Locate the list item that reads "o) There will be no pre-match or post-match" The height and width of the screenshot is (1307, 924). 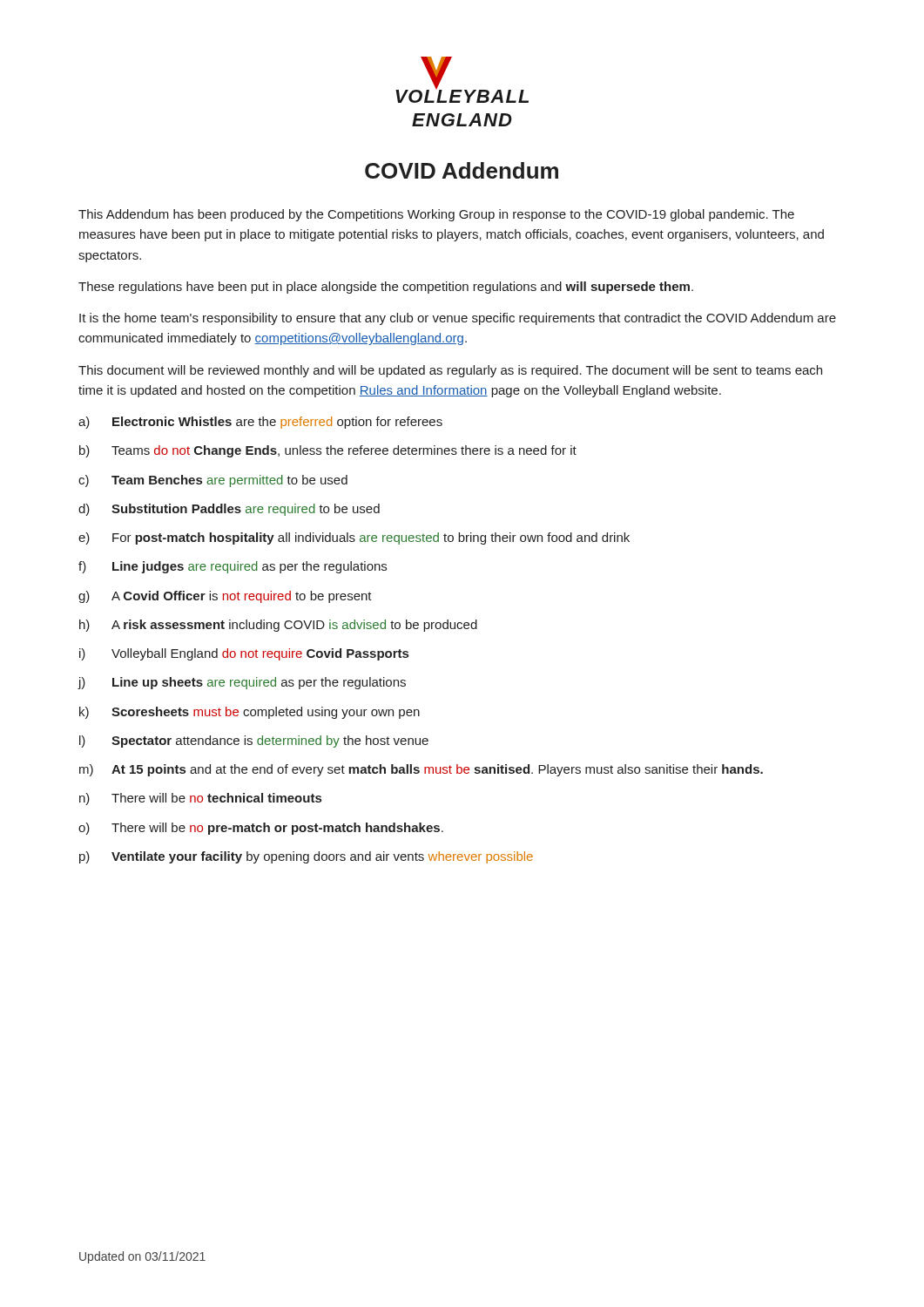pyautogui.click(x=261, y=829)
